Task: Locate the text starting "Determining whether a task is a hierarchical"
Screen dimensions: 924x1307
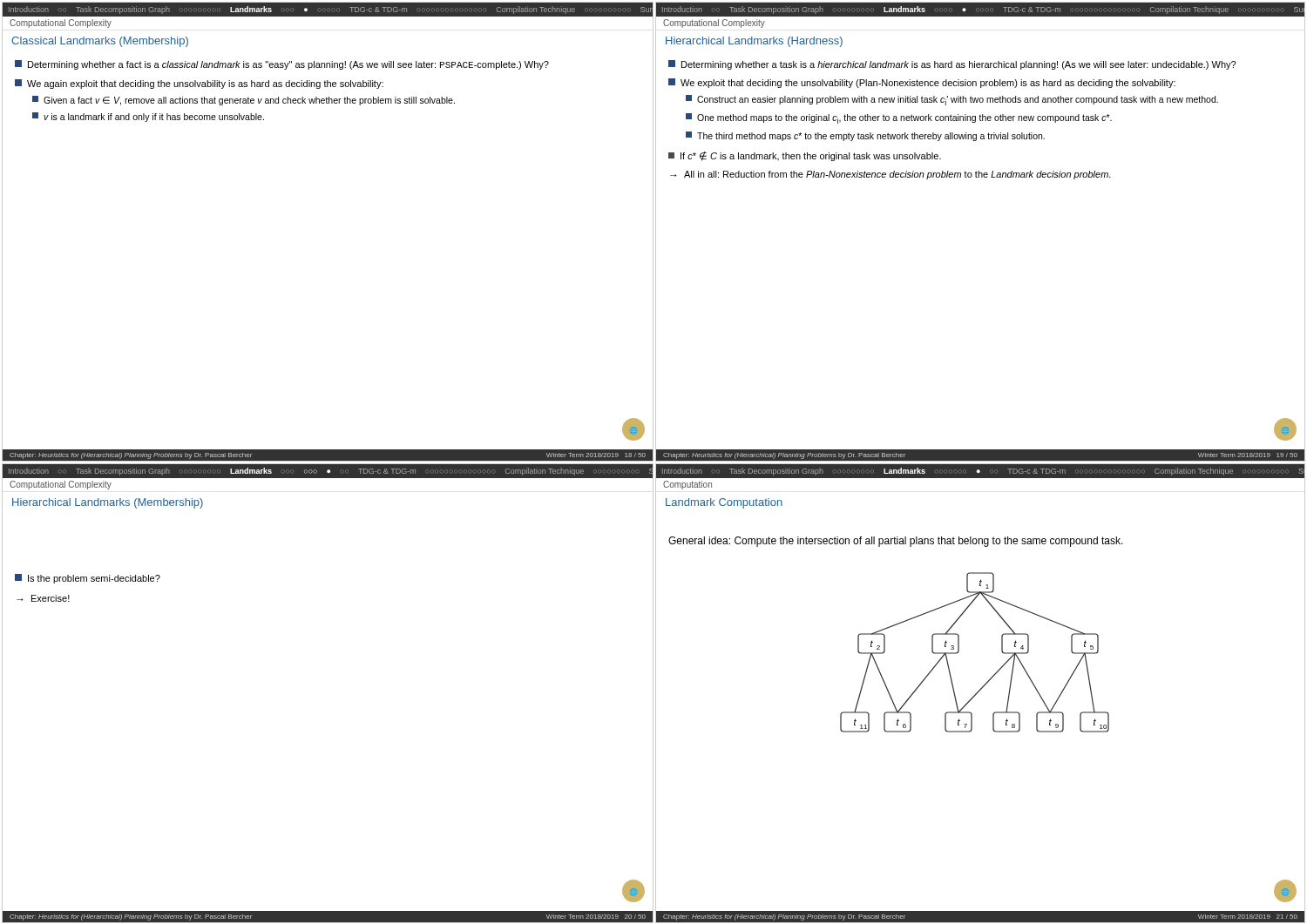Action: point(952,65)
